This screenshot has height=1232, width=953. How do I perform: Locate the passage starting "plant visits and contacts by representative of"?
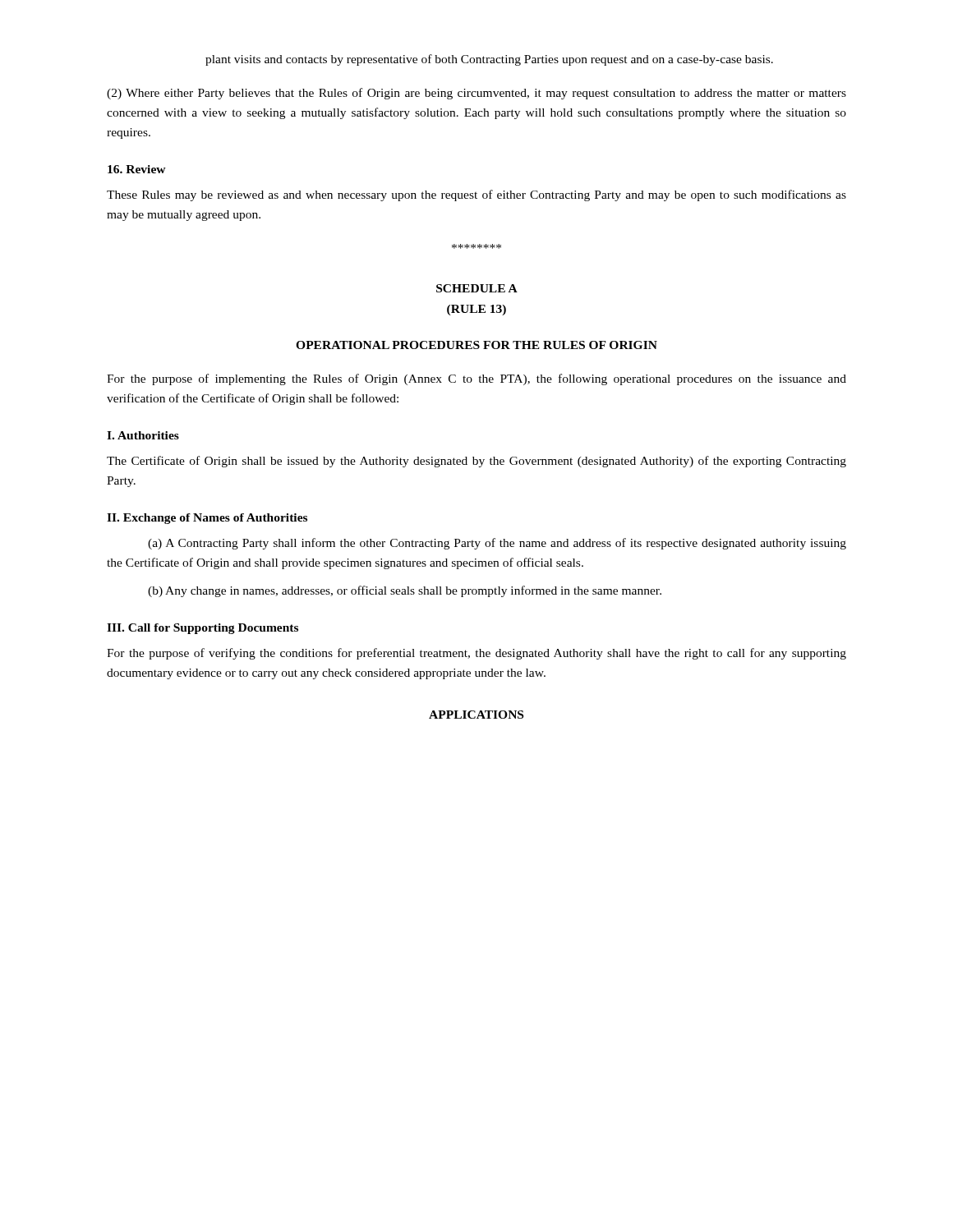pyautogui.click(x=490, y=59)
